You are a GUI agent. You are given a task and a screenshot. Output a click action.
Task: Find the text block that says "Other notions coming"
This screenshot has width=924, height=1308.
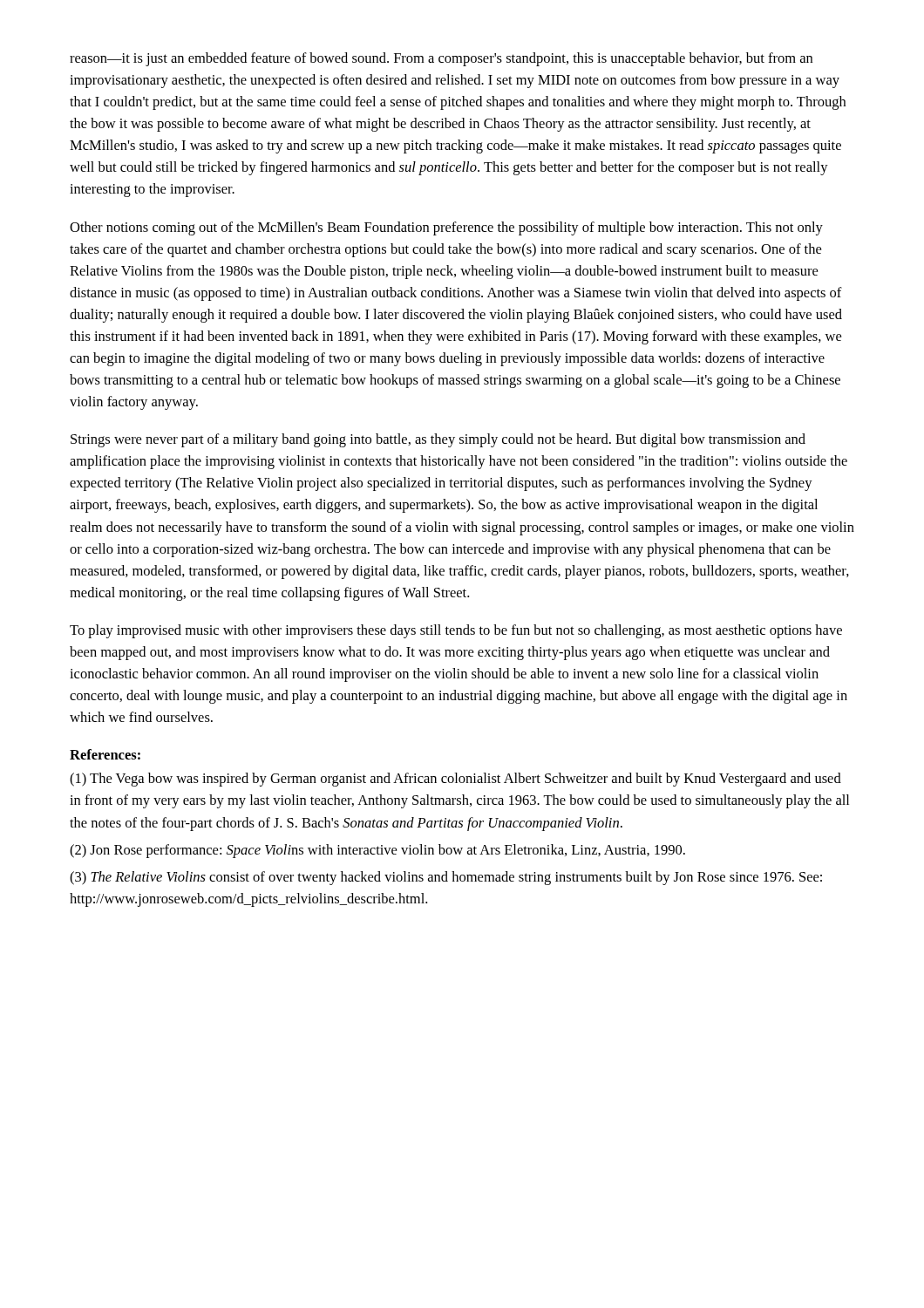[456, 314]
